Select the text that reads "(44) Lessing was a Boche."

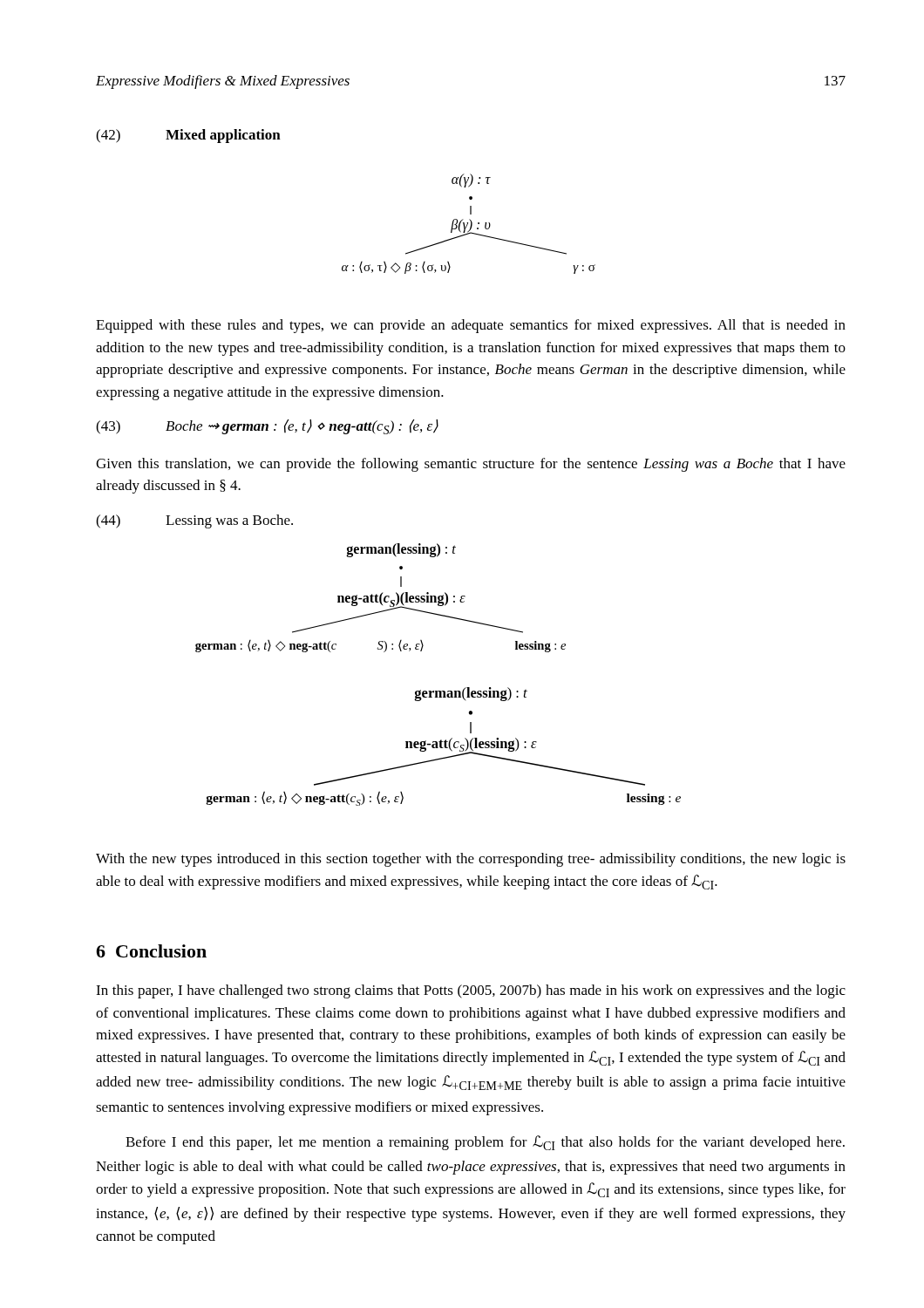coord(195,520)
